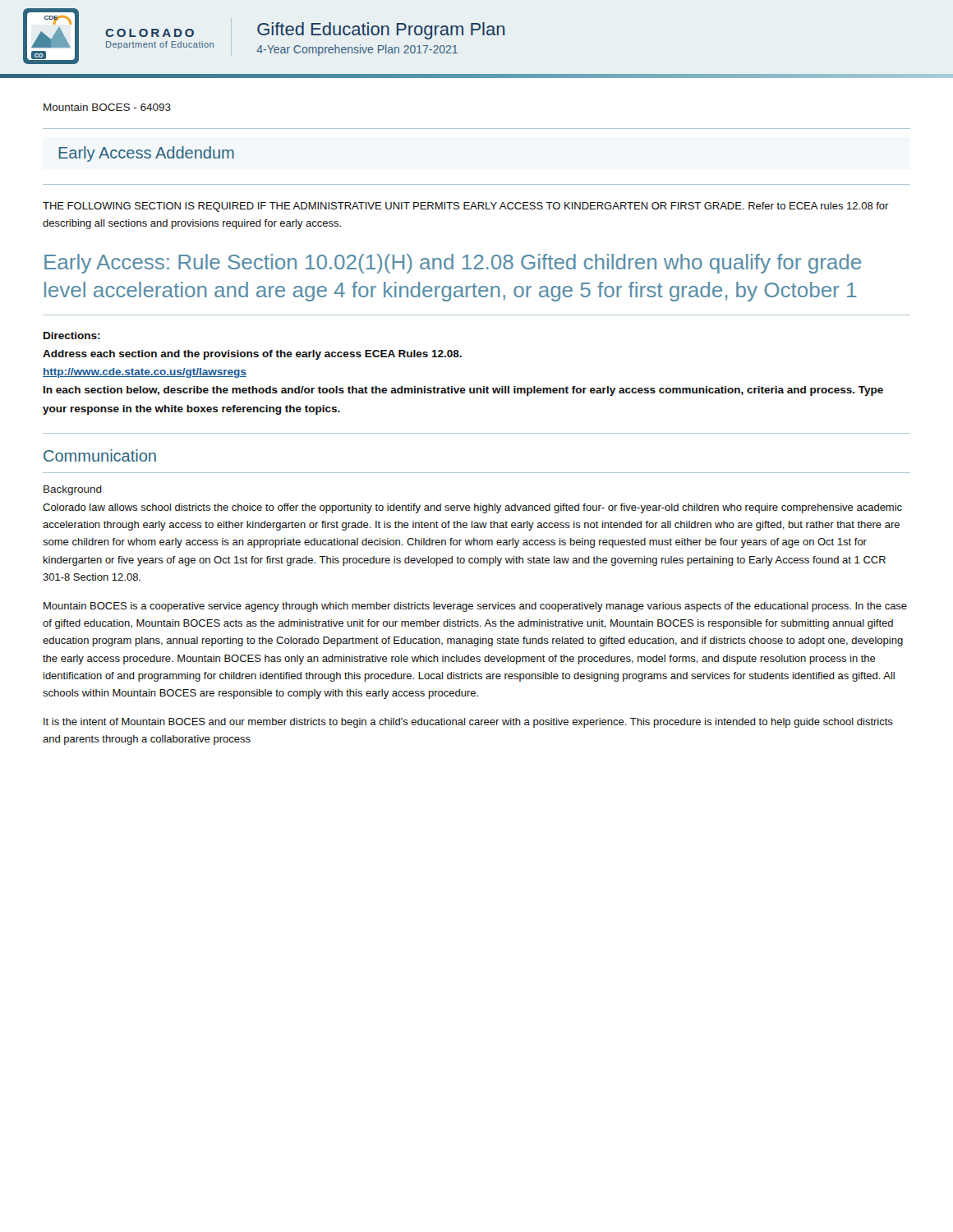Find the block on this page that starts "THE FOLLOWING SECTION IS REQUIRED IF THE ADMINISTRATIVE"
Viewport: 953px width, 1232px height.
(466, 214)
